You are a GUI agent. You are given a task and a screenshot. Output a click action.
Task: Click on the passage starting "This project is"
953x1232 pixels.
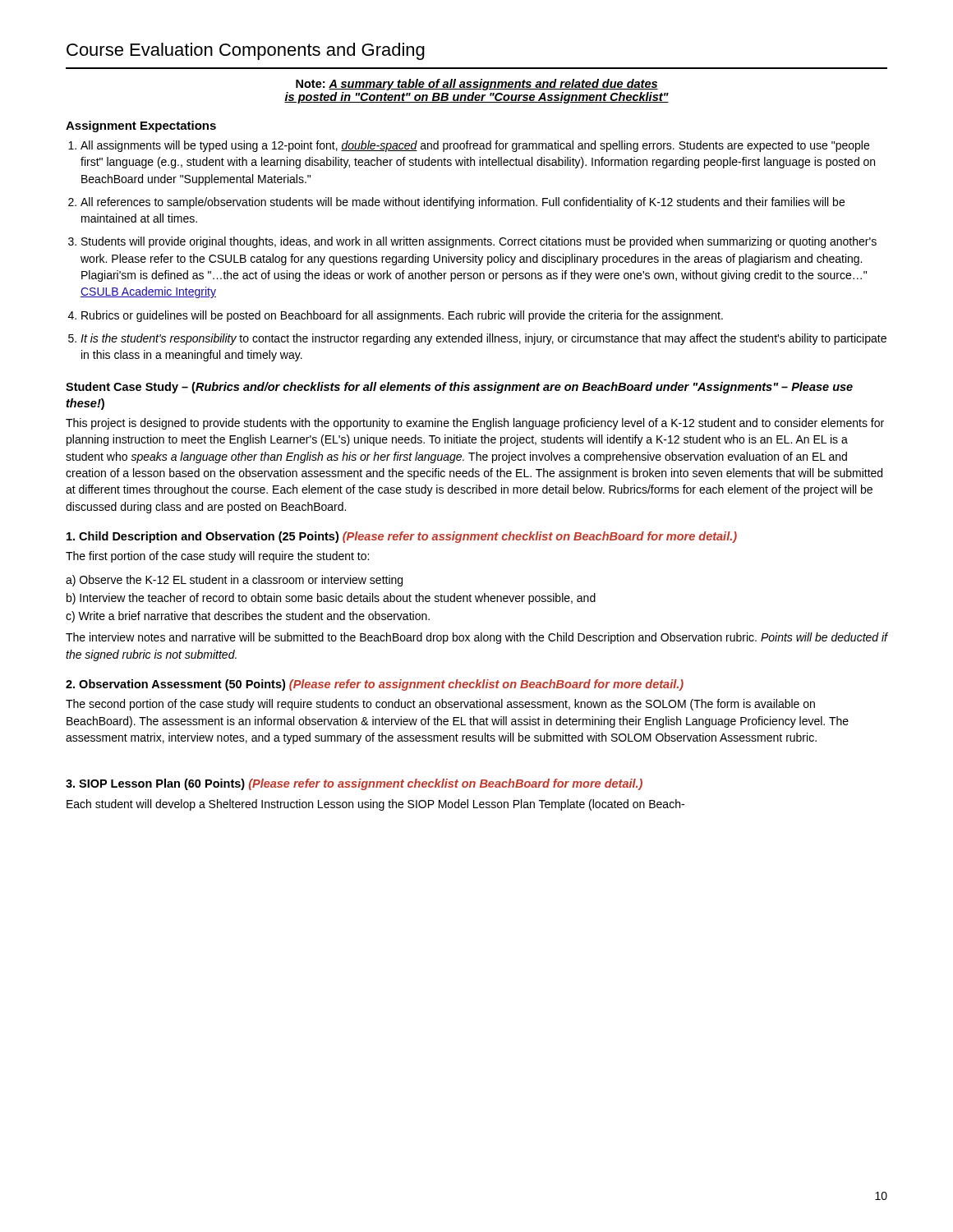pyautogui.click(x=475, y=465)
